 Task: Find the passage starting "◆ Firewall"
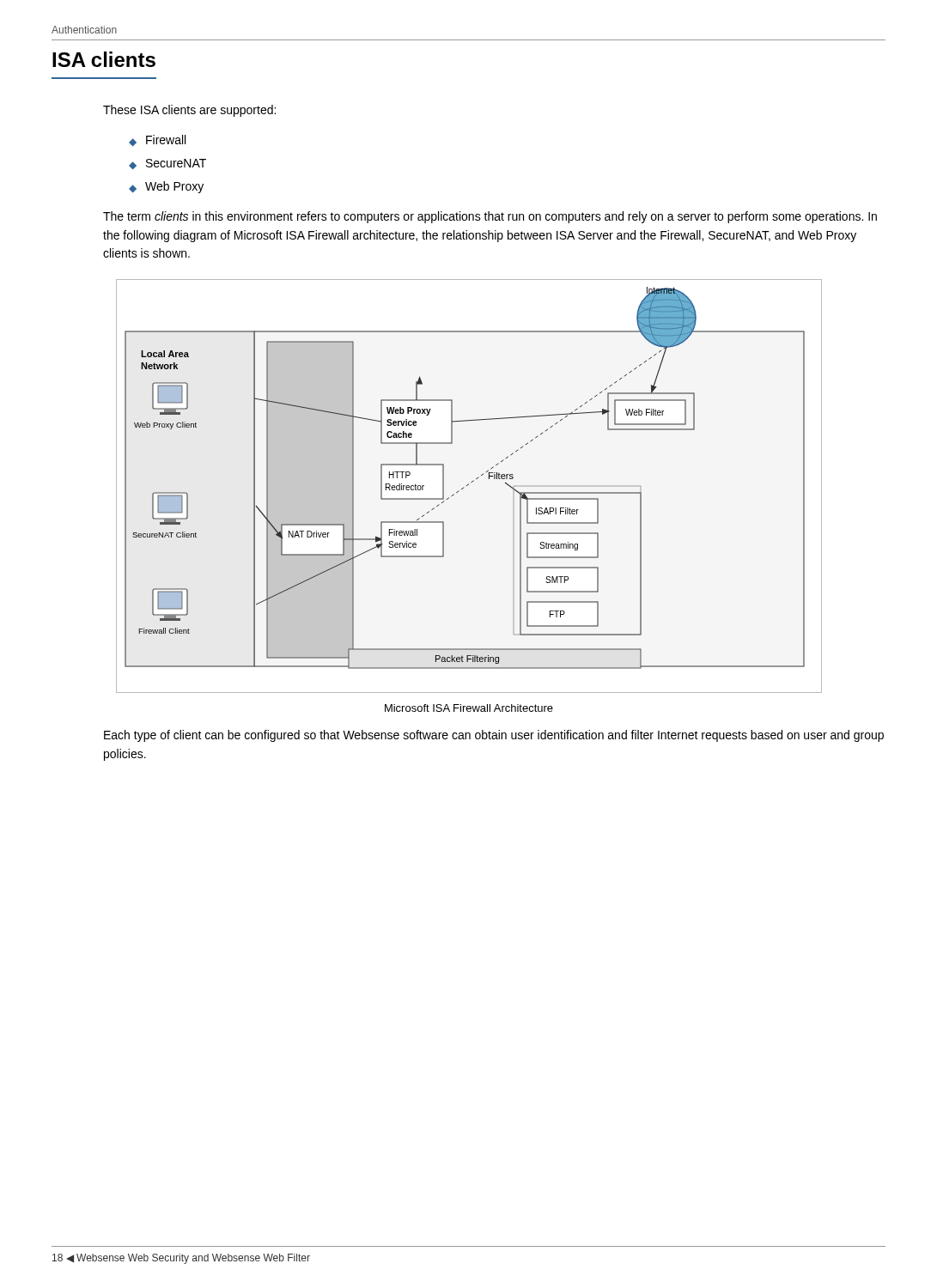point(158,140)
